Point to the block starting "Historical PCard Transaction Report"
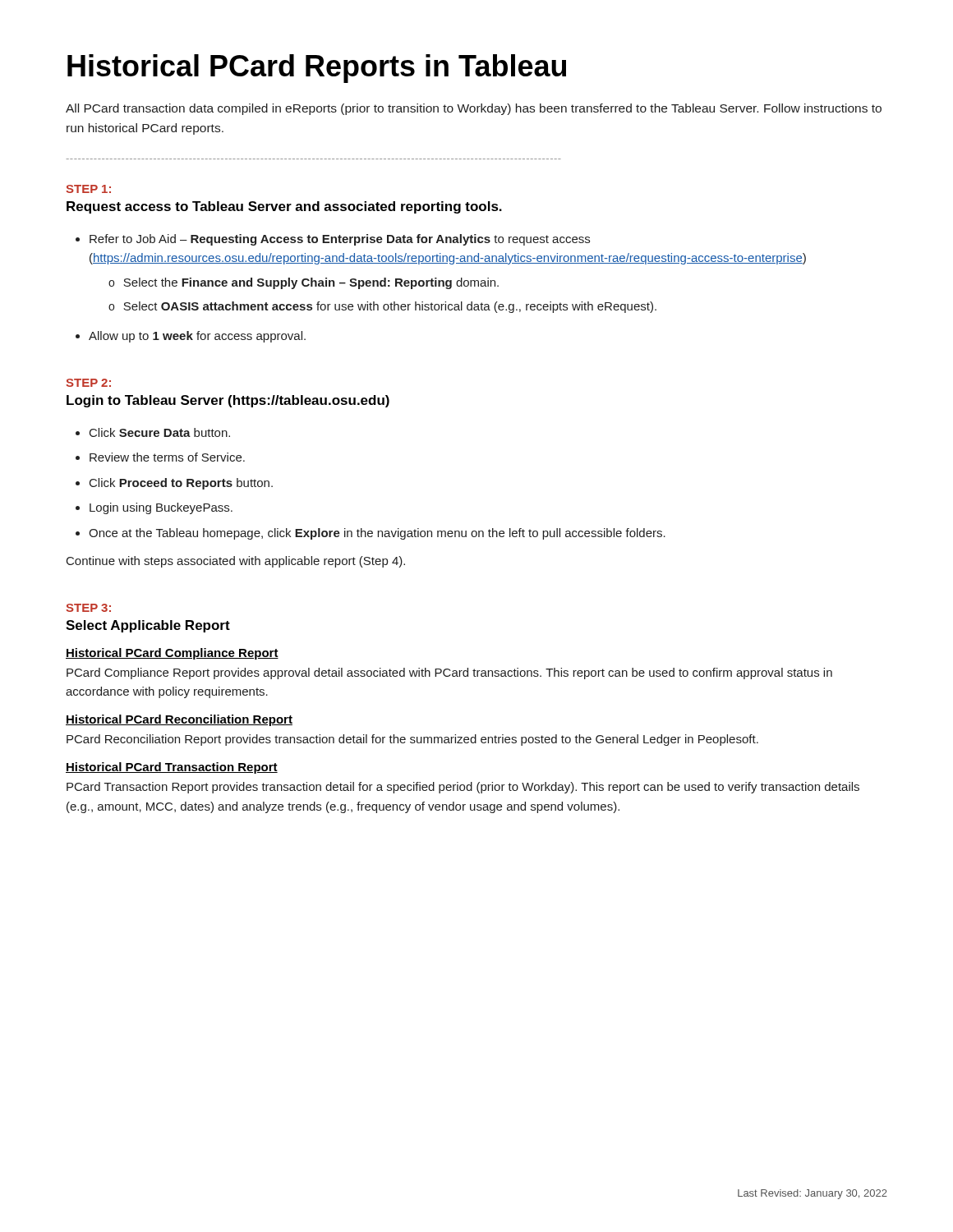Viewport: 953px width, 1232px height. 172,768
